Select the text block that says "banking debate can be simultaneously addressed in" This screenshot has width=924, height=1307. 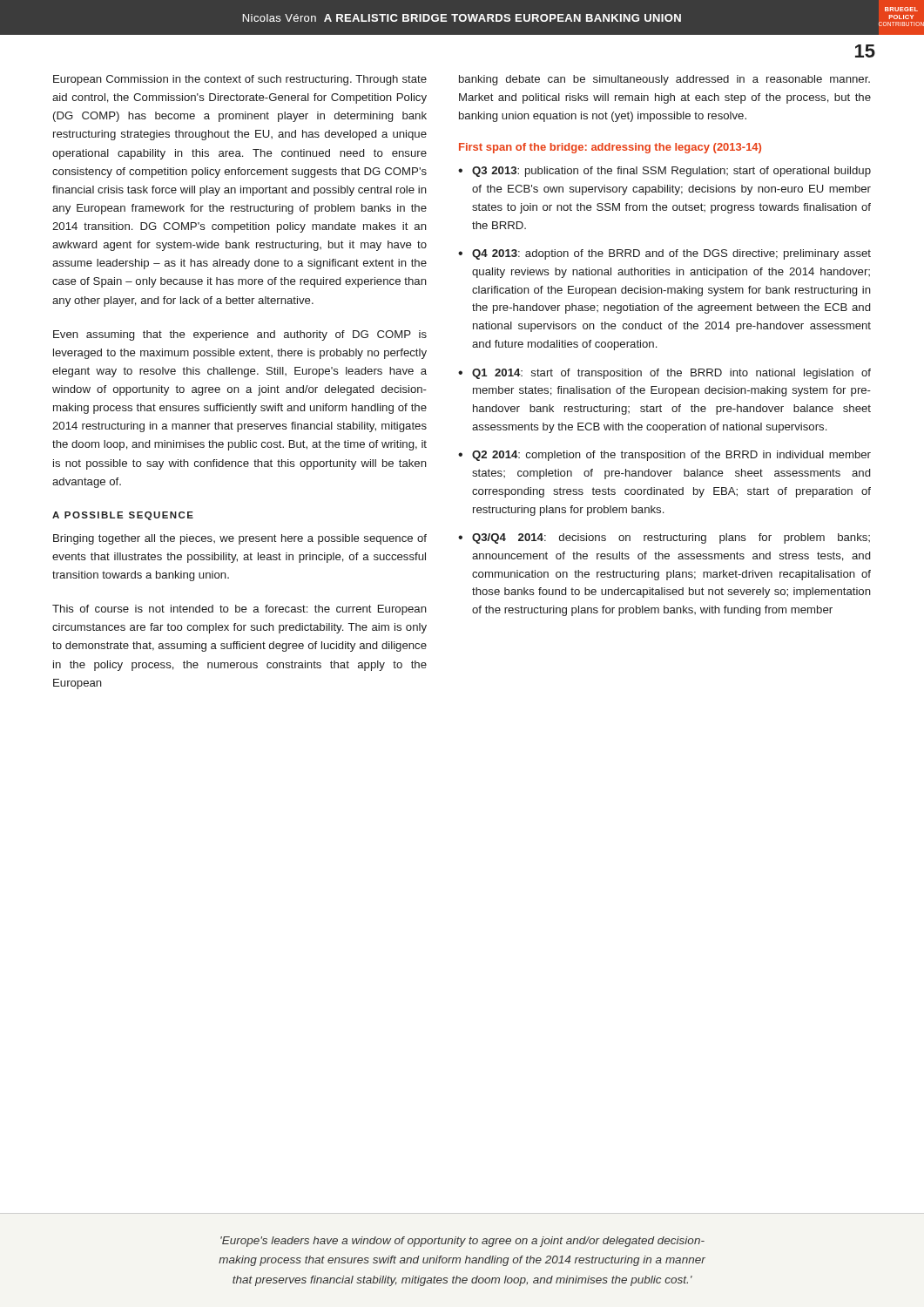[664, 97]
